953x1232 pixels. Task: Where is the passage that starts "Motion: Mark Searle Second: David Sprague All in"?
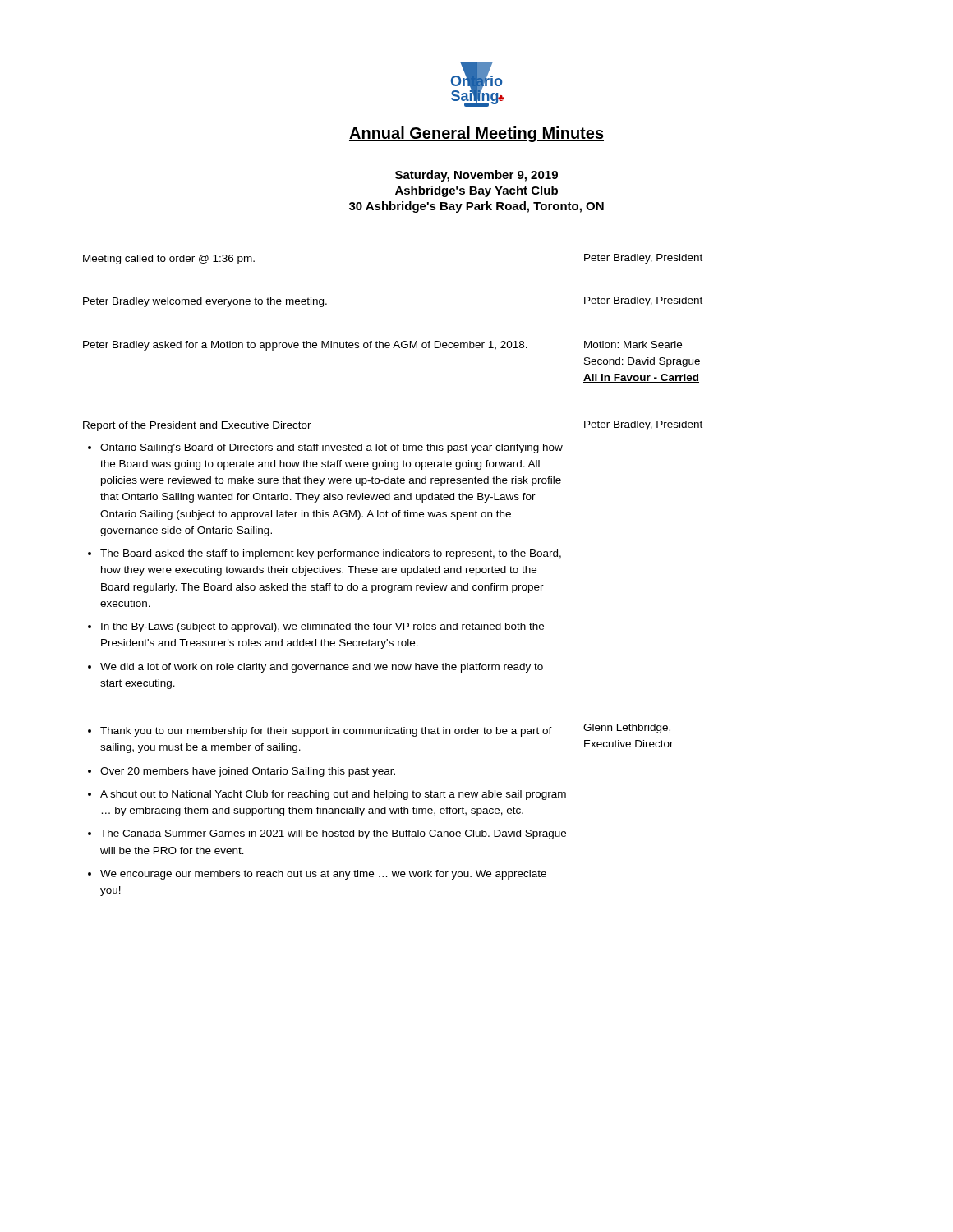[x=642, y=361]
